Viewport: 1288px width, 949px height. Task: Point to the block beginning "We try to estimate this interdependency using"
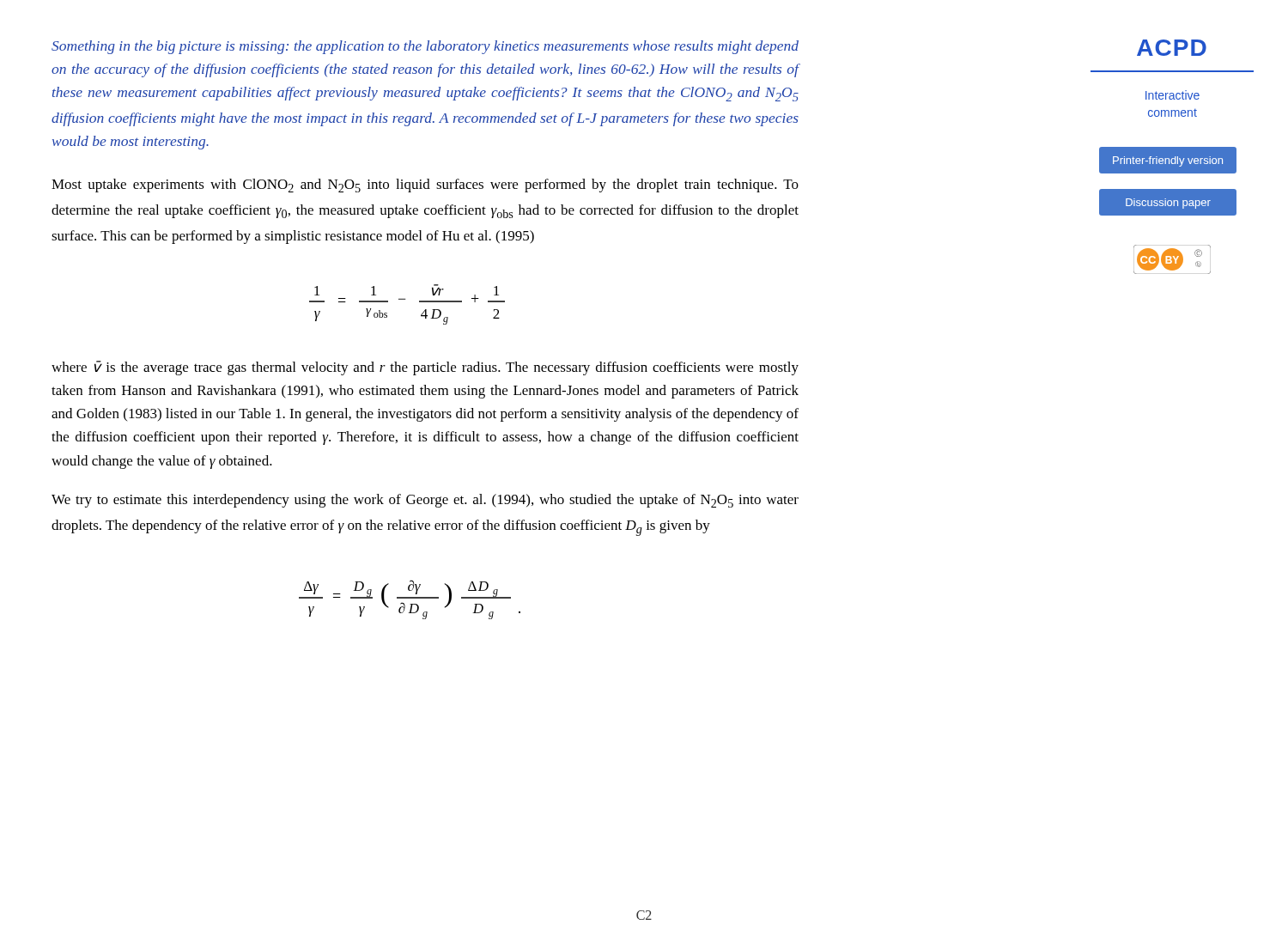[425, 514]
